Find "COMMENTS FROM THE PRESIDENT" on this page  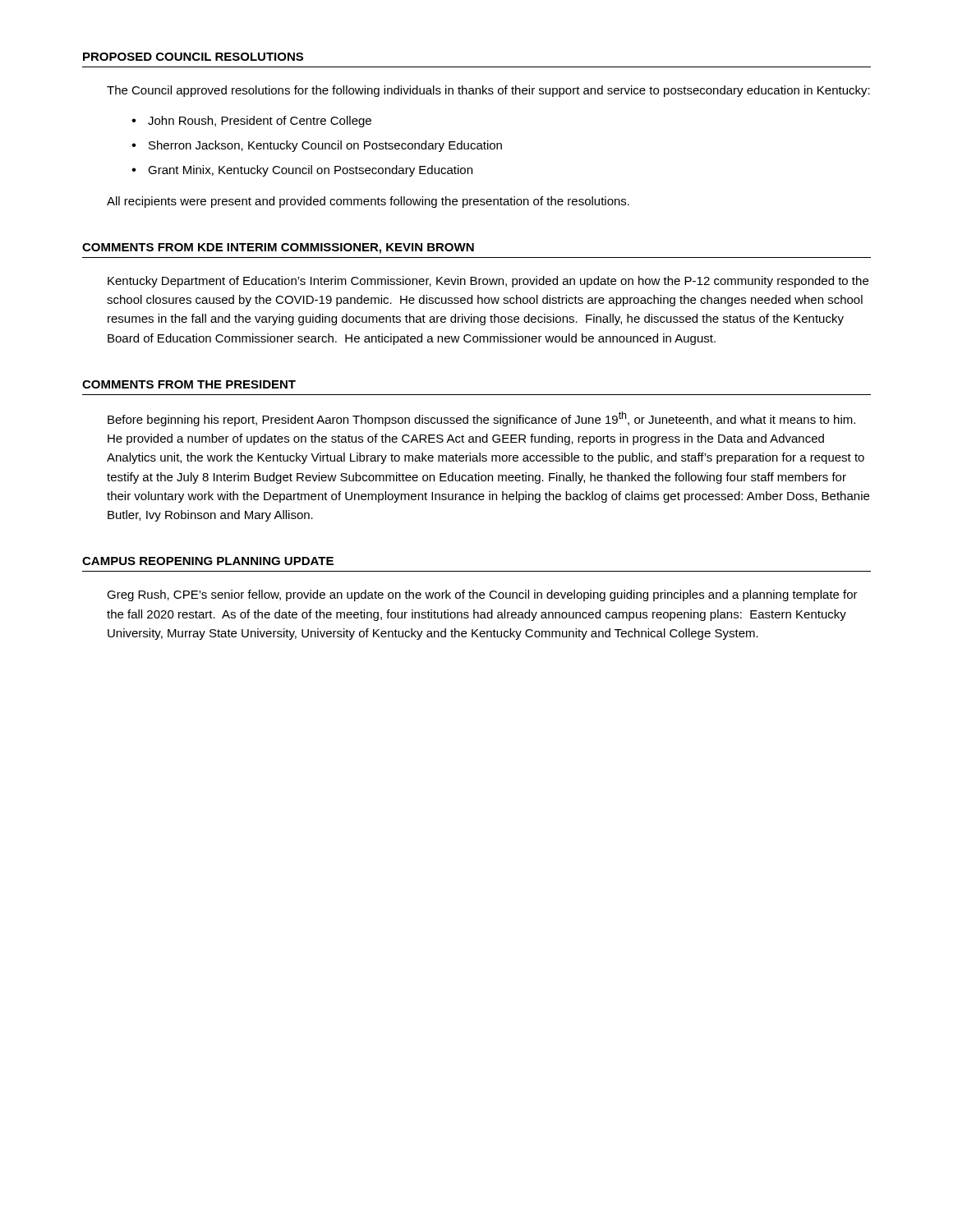pos(476,386)
